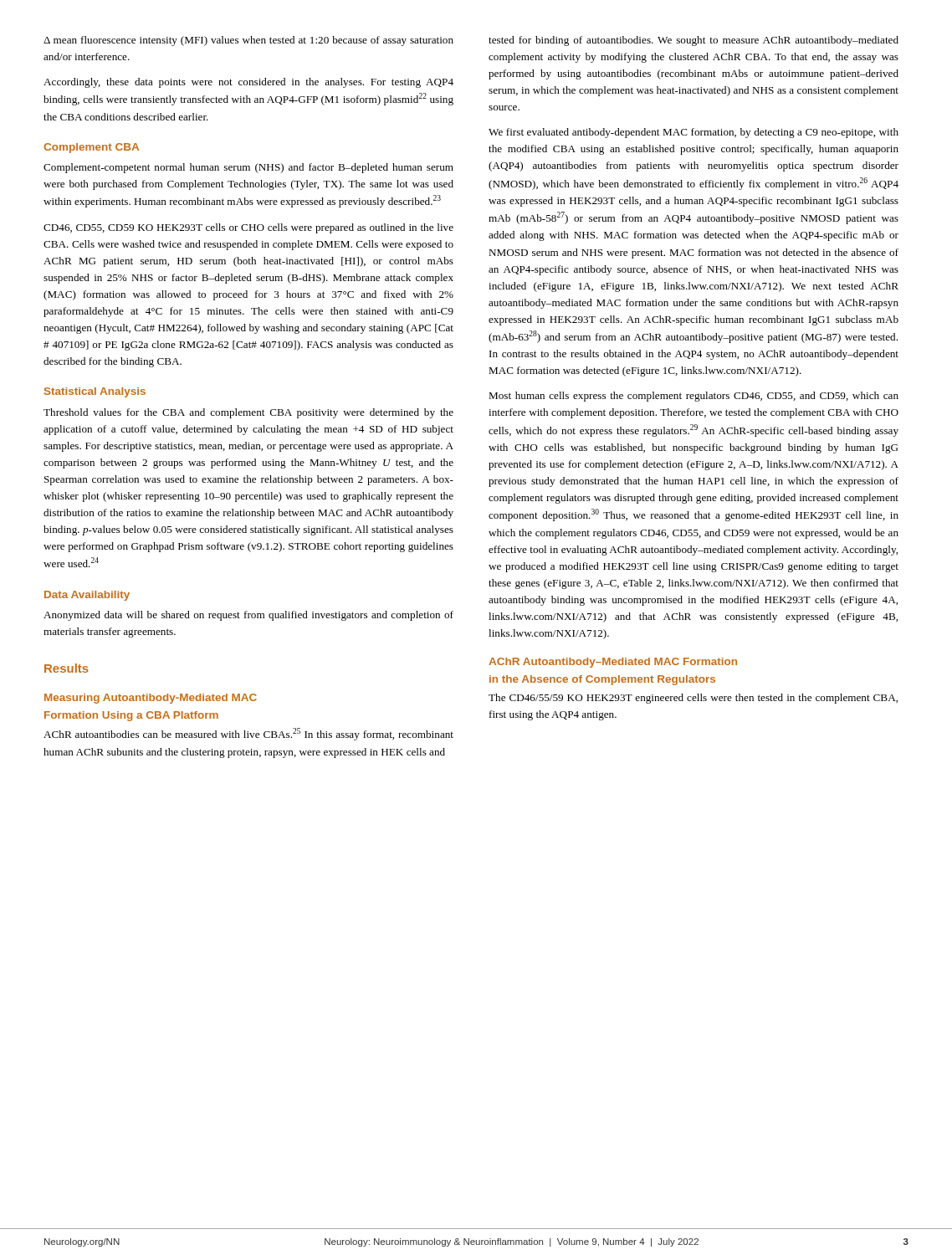
Task: Find the element starting "The CD46/55/59 KO HEK293T engineered cells were"
Action: [694, 706]
